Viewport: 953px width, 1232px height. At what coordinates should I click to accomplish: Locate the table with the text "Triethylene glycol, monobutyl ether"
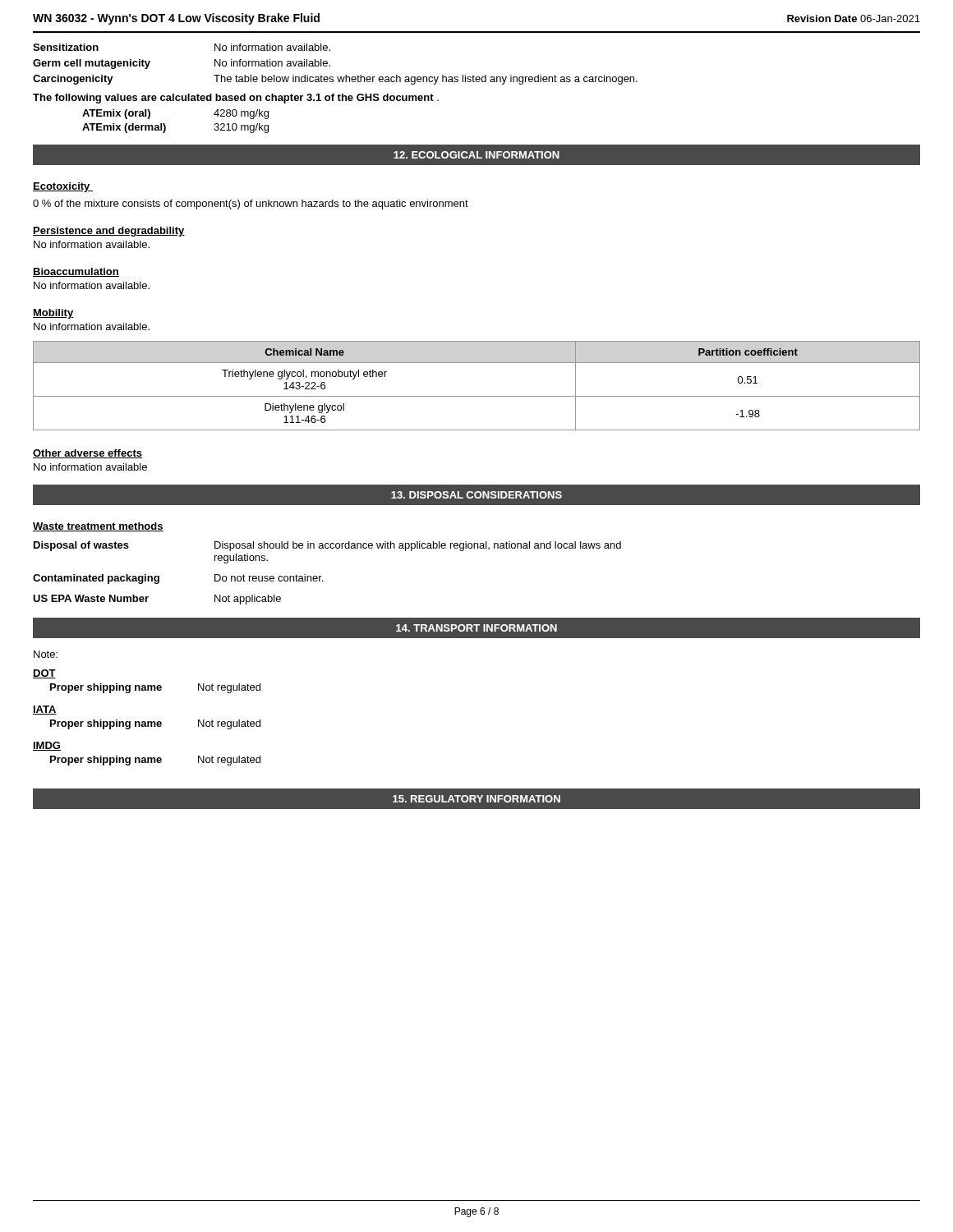476,386
